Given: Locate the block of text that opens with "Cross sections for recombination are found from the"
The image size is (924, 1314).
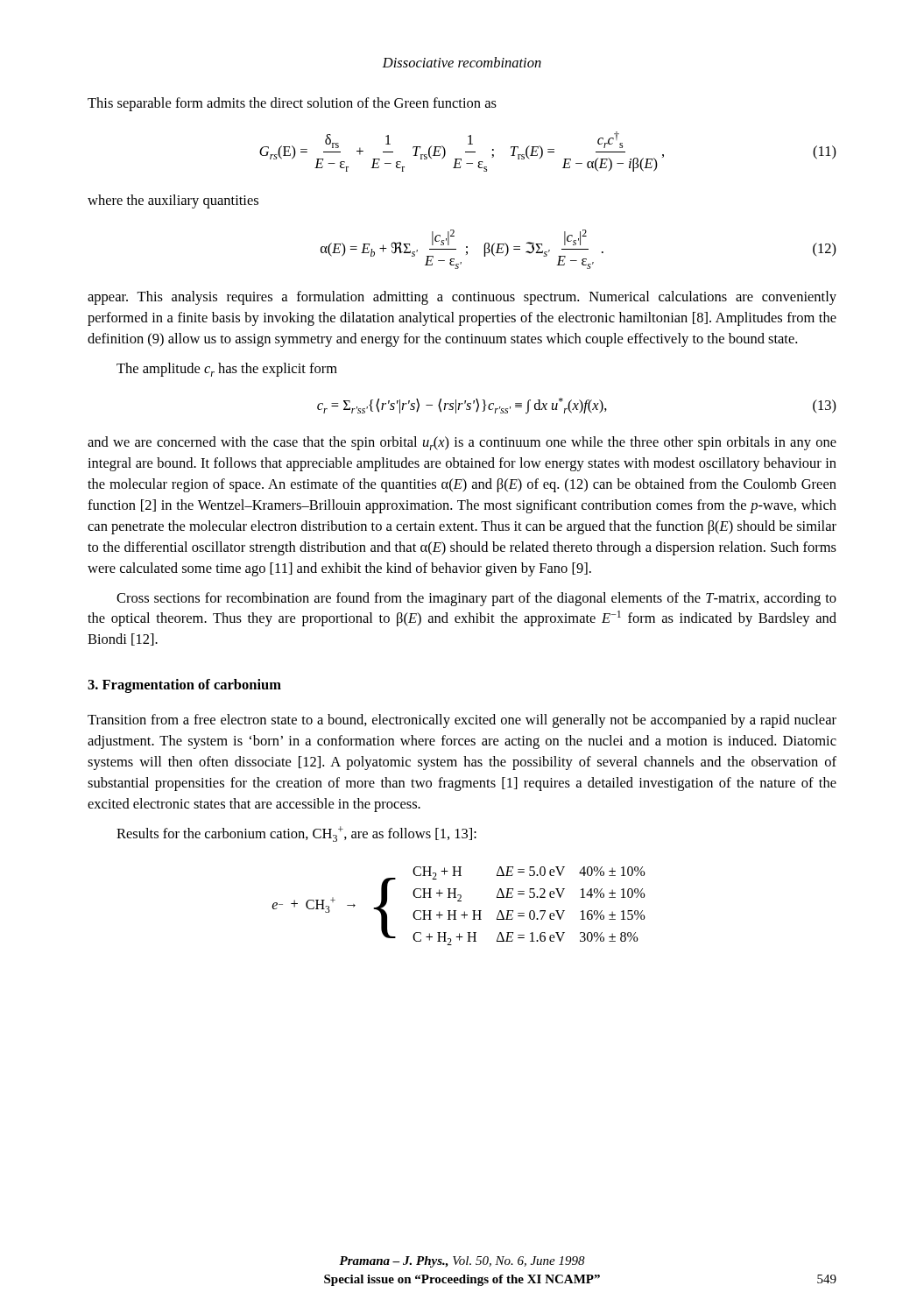Looking at the screenshot, I should 462,618.
